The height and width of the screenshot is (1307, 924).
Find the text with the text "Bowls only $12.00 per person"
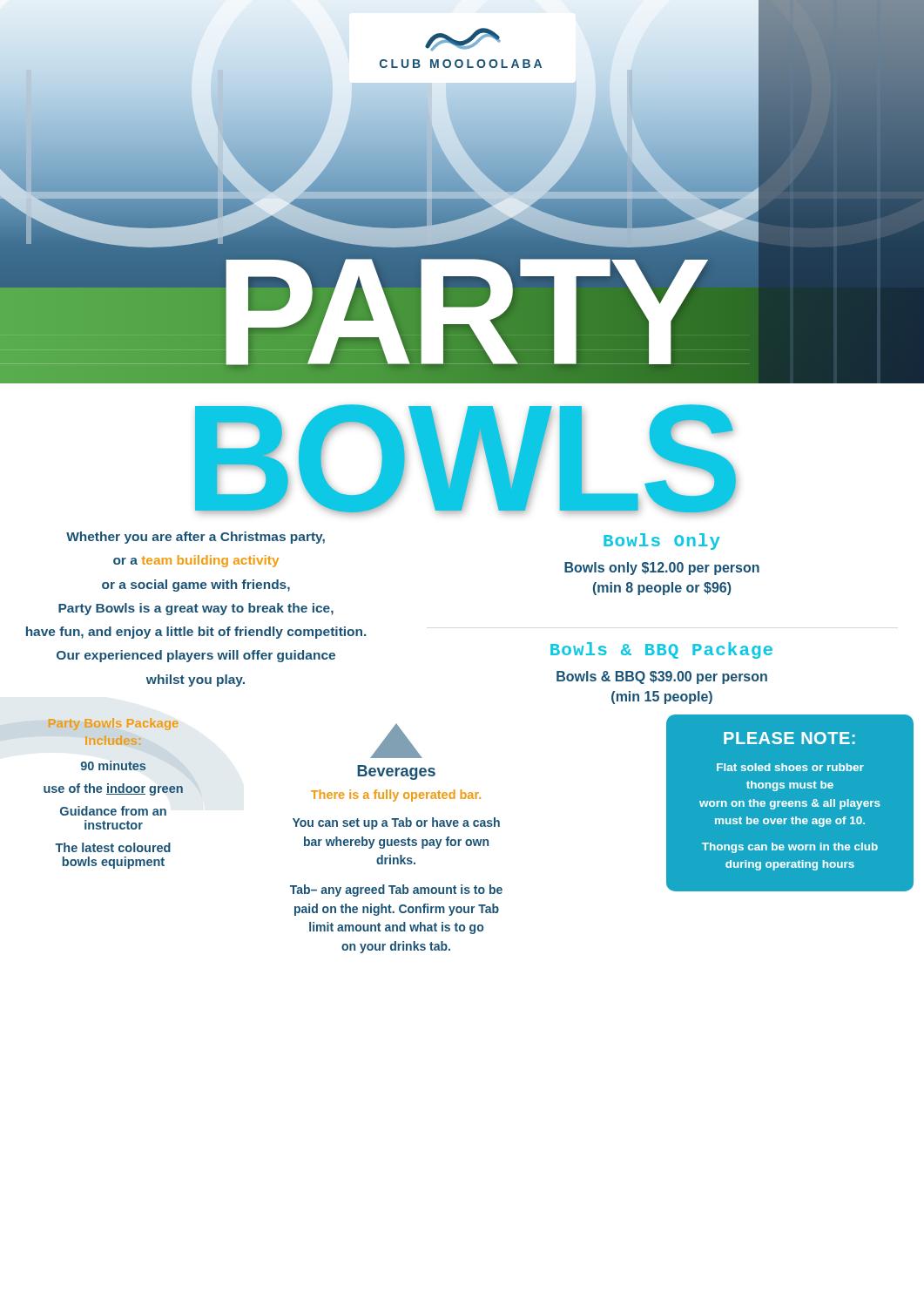pos(662,568)
